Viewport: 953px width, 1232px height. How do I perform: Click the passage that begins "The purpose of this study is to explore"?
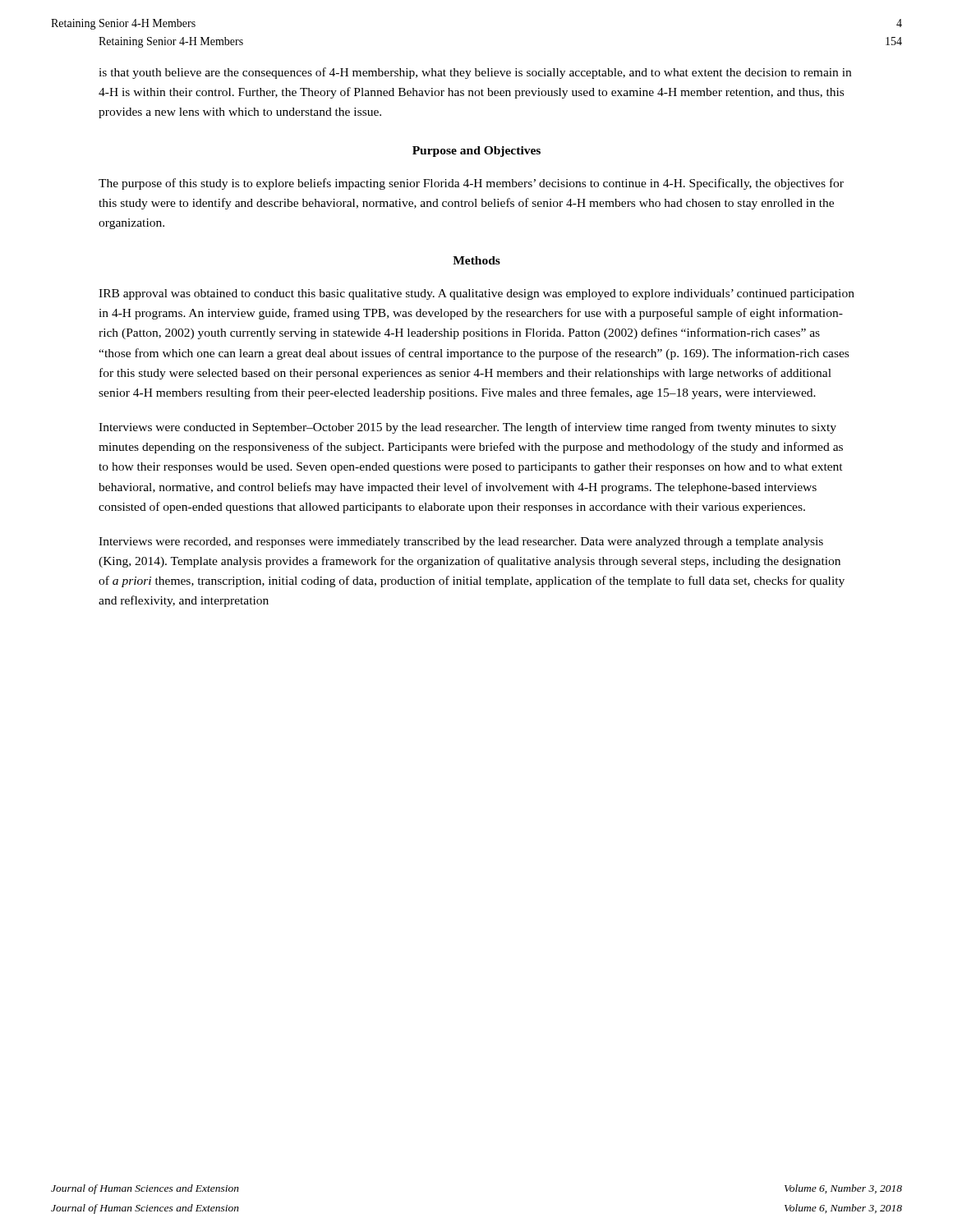pyautogui.click(x=471, y=202)
